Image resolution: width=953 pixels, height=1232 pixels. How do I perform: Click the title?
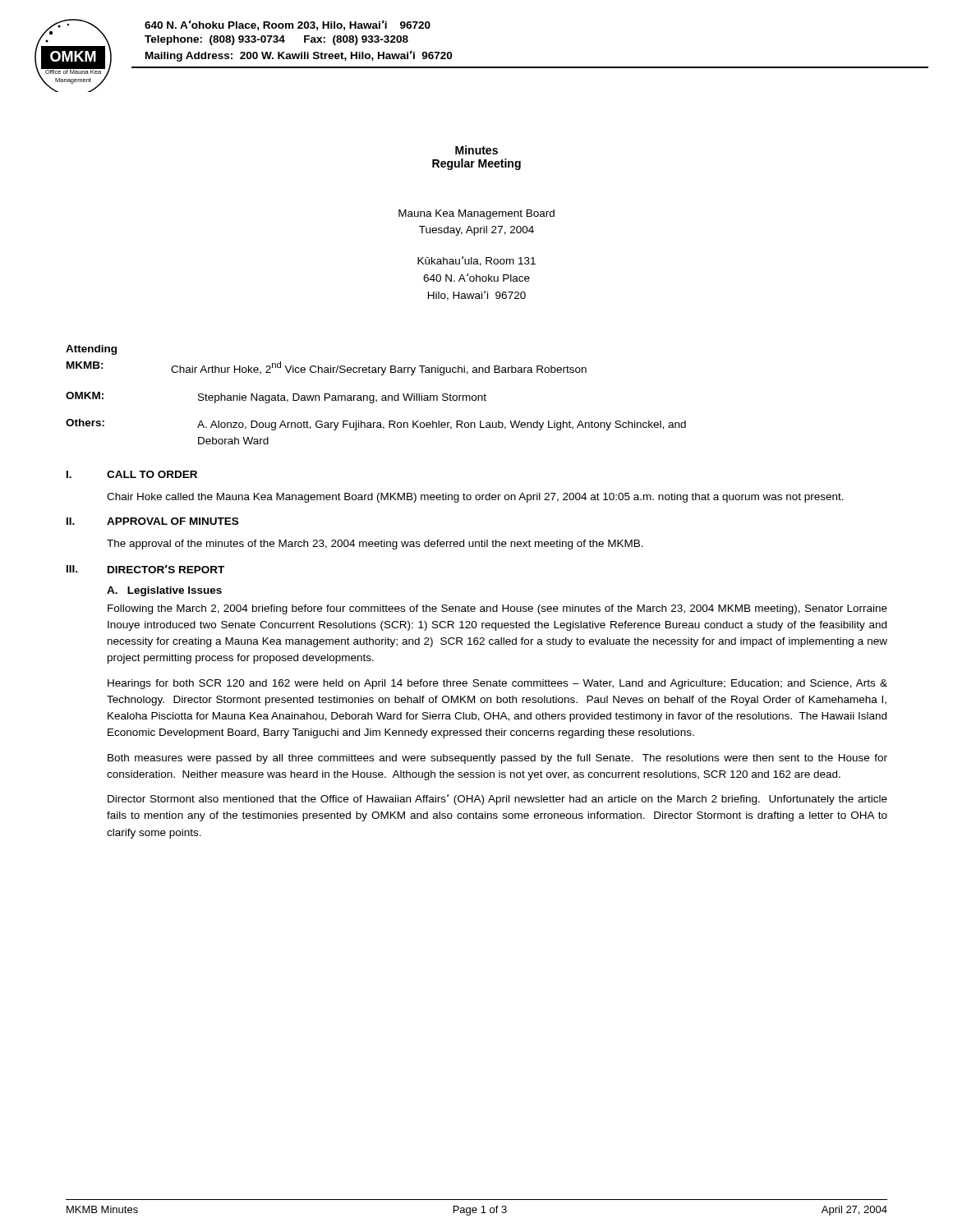(476, 157)
